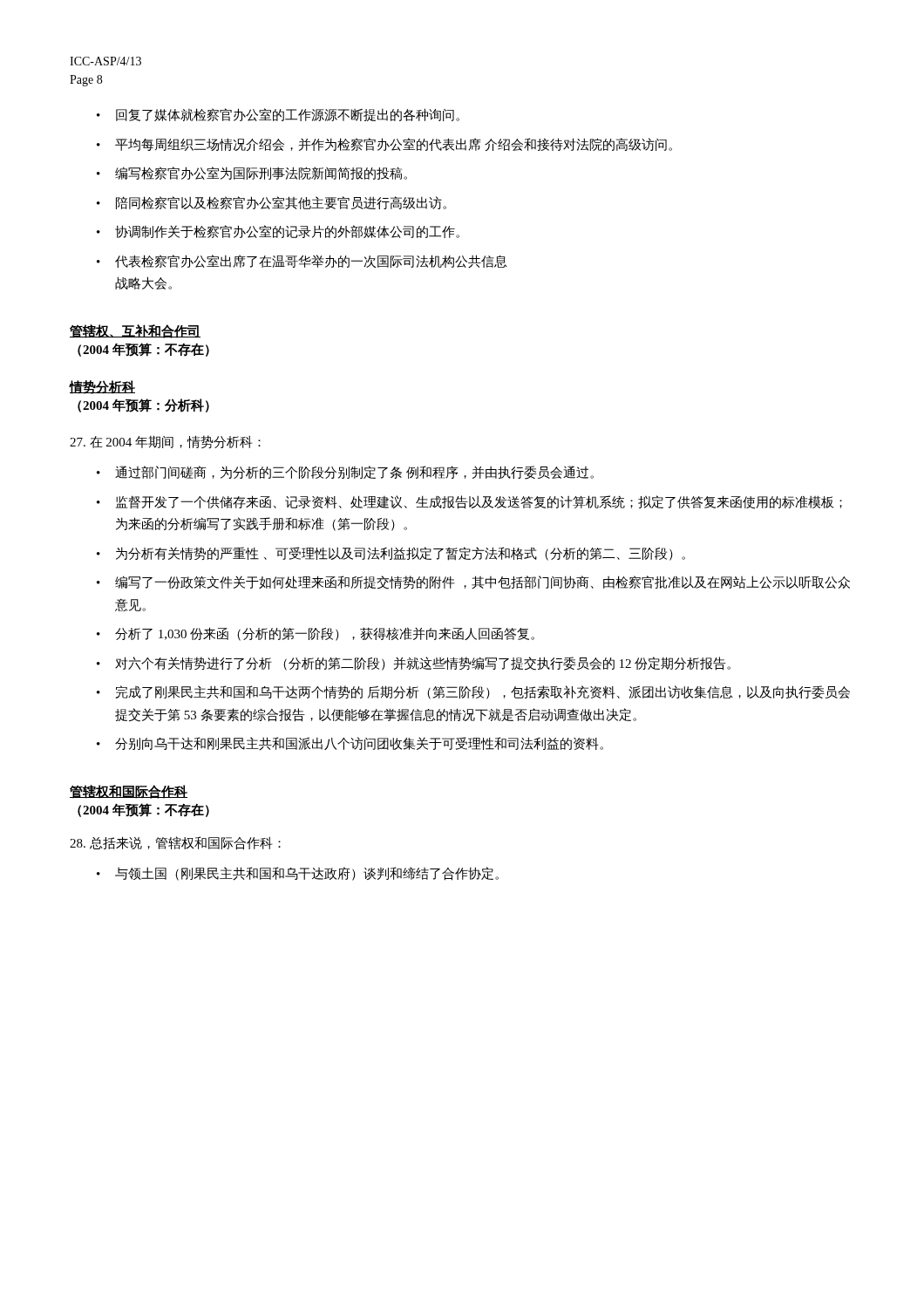Find the list item containing "完成了刚果民主共和国和乌干达两个情势的 后期分析（第三阶段），包括索取补充资料、派团出访收集信息，以及向执行委员会提交关于第 53 条要素的综合报告，以便能够在掌握信息的情况下就是否启动调查做出决定。"

tap(483, 704)
